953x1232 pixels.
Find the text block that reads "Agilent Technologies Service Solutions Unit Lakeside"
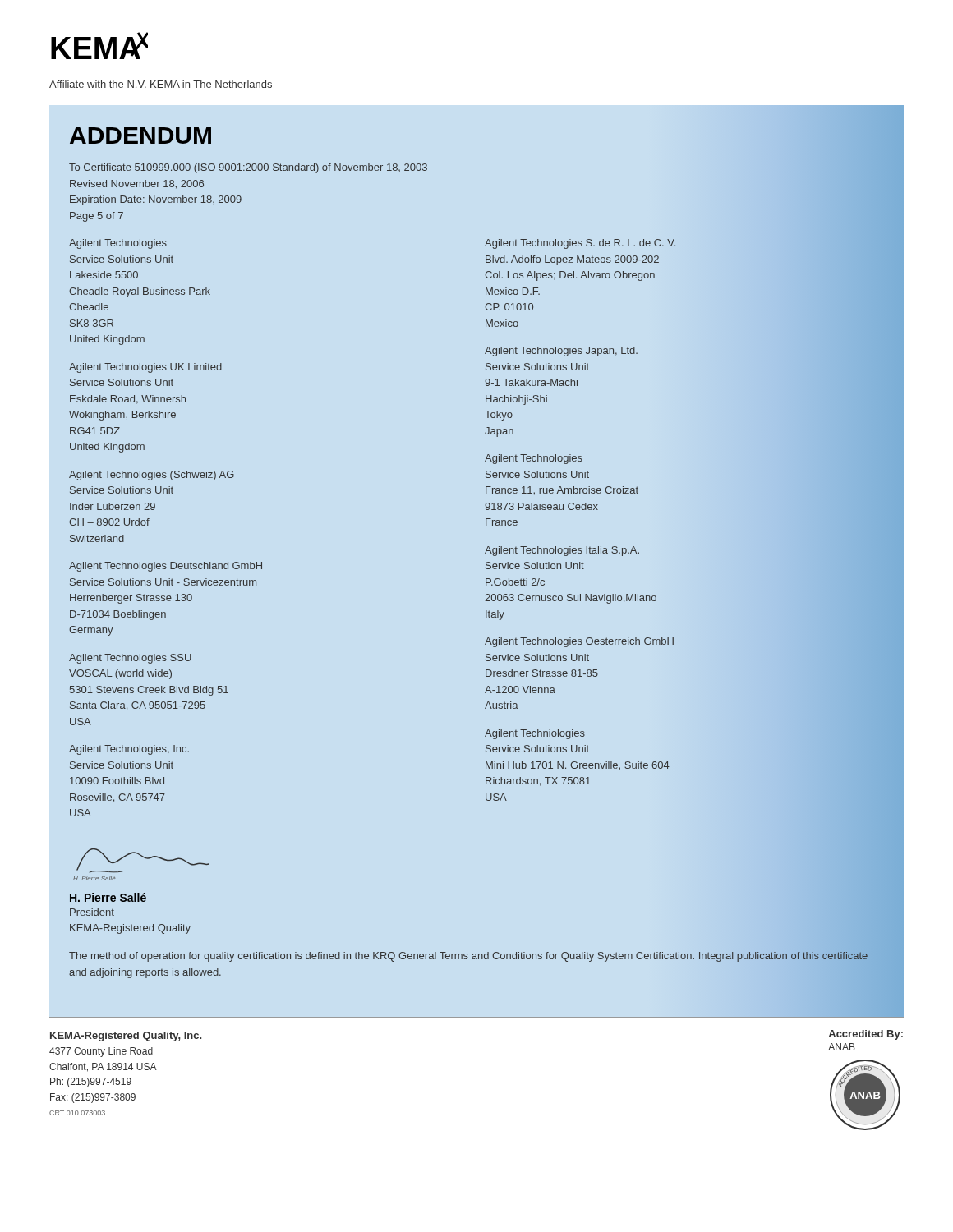point(140,291)
